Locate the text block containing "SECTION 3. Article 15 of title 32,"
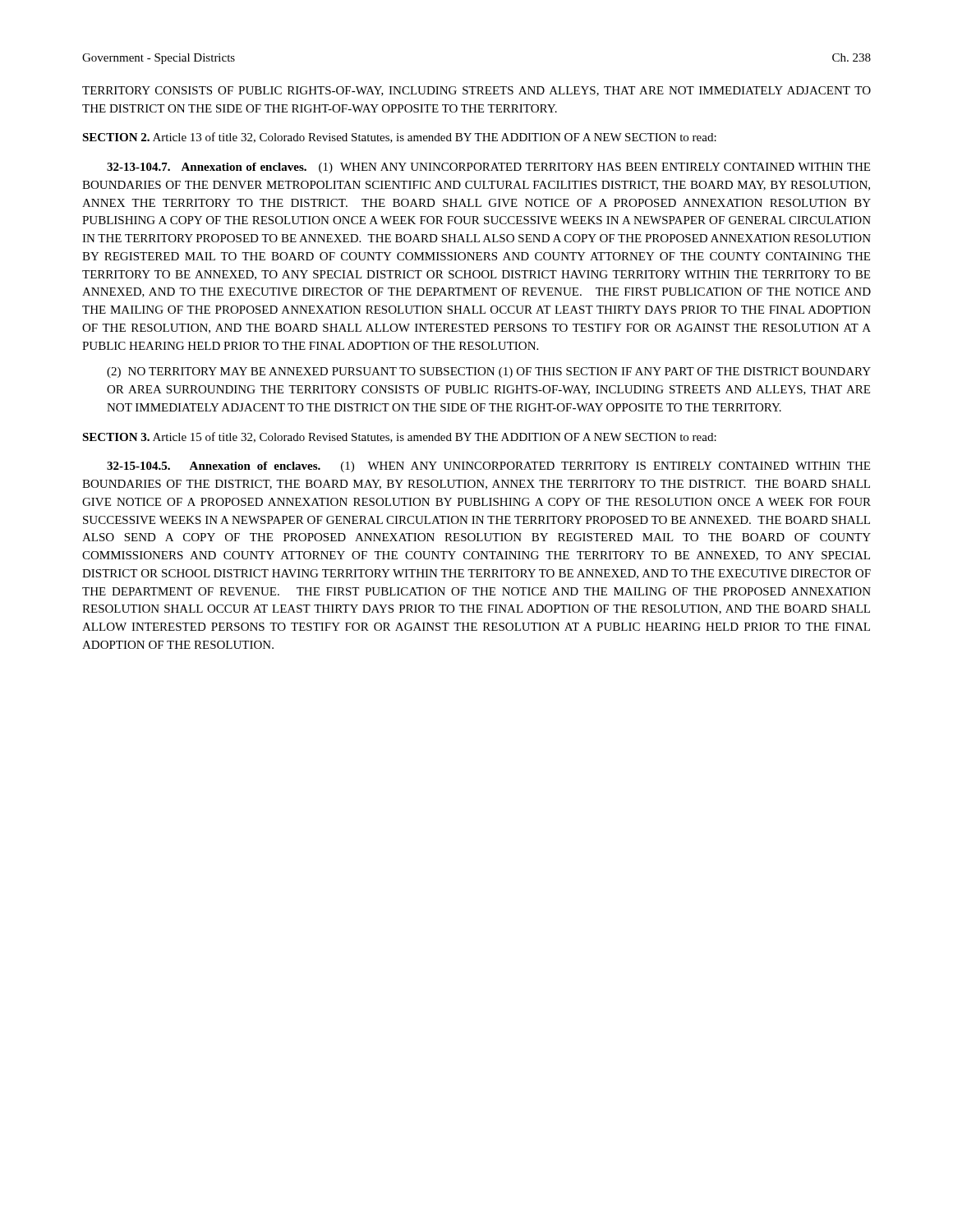 click(x=399, y=437)
